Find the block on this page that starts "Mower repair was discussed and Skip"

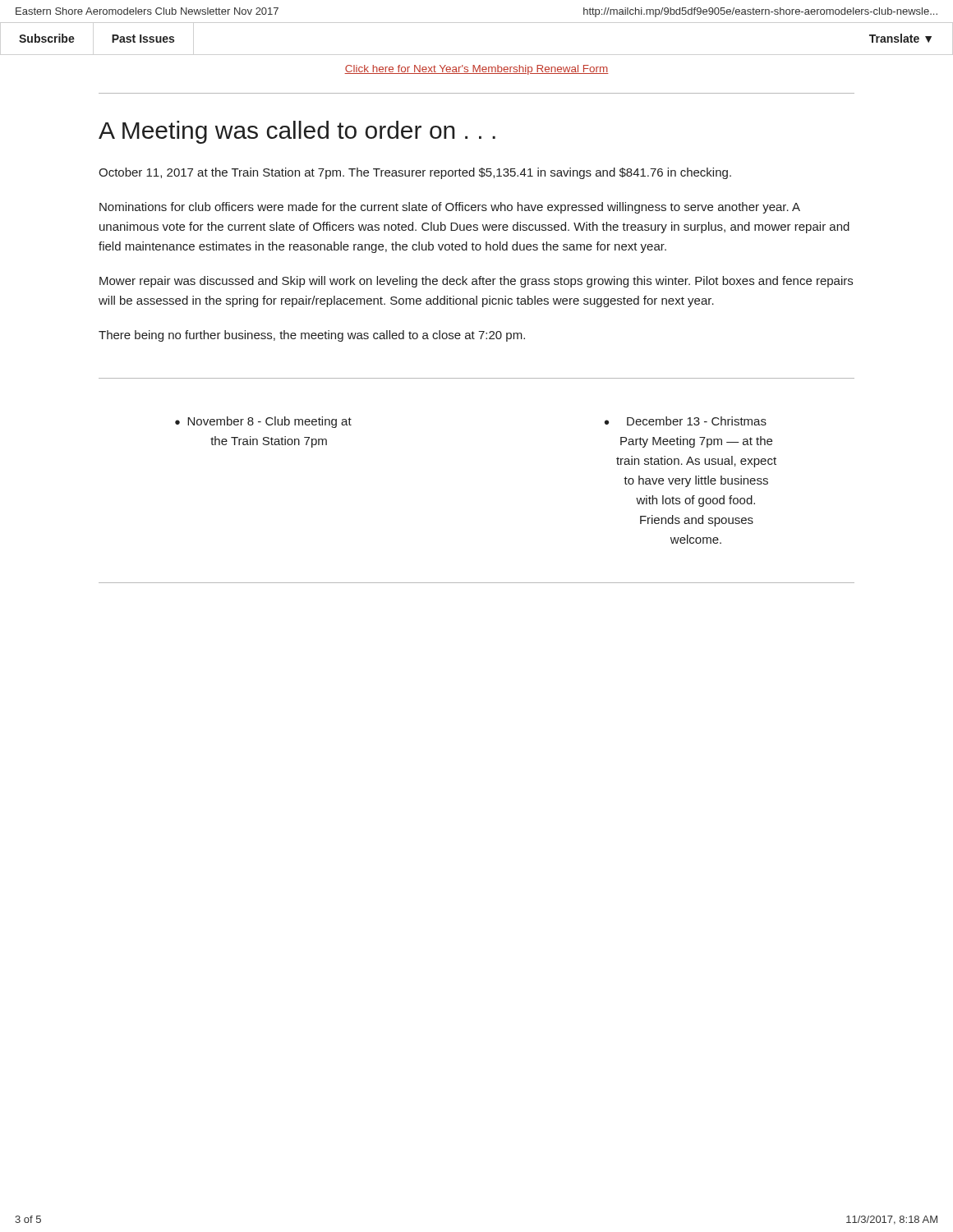tap(476, 291)
